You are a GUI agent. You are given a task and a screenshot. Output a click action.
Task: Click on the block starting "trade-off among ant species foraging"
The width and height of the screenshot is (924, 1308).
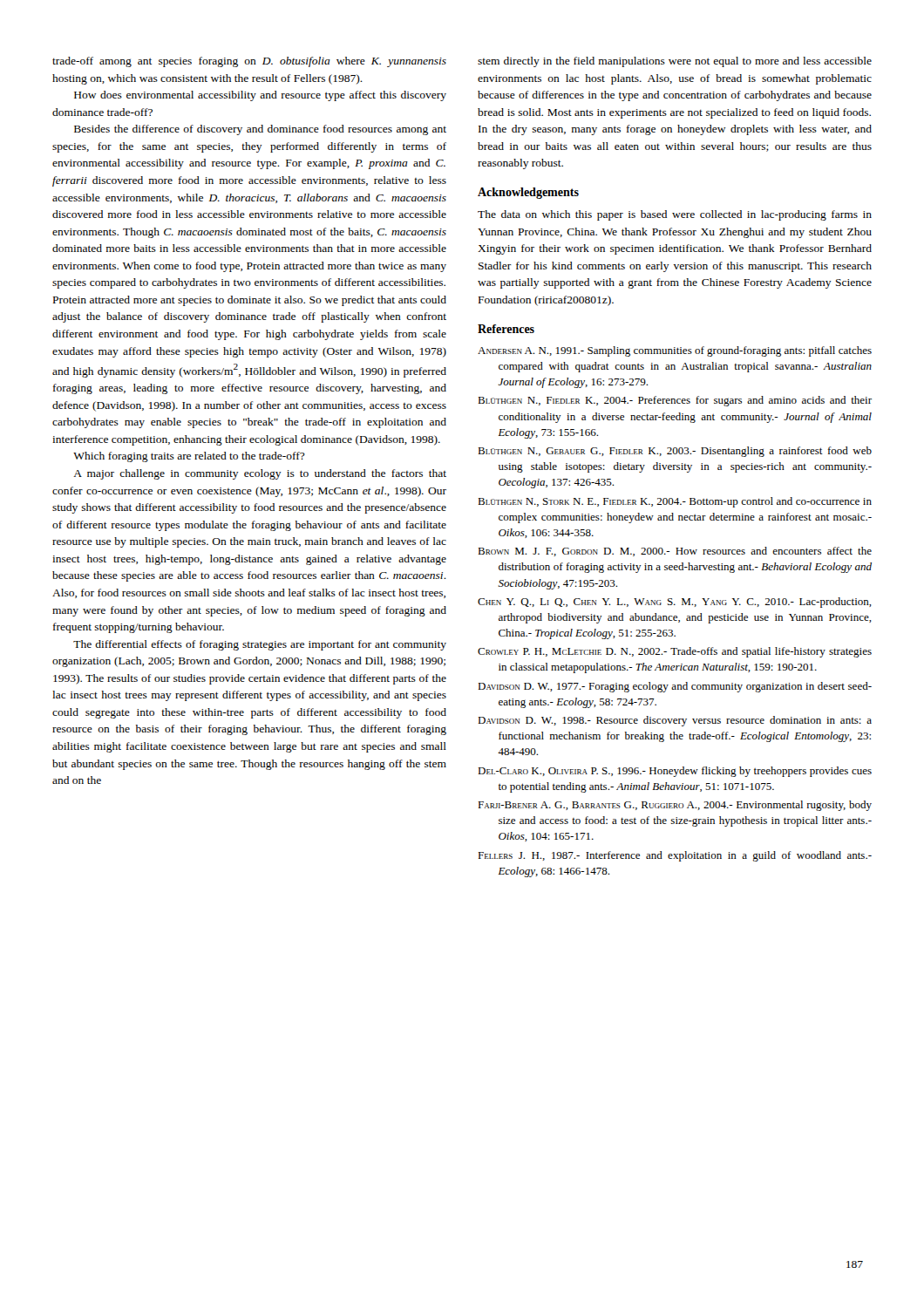[249, 421]
